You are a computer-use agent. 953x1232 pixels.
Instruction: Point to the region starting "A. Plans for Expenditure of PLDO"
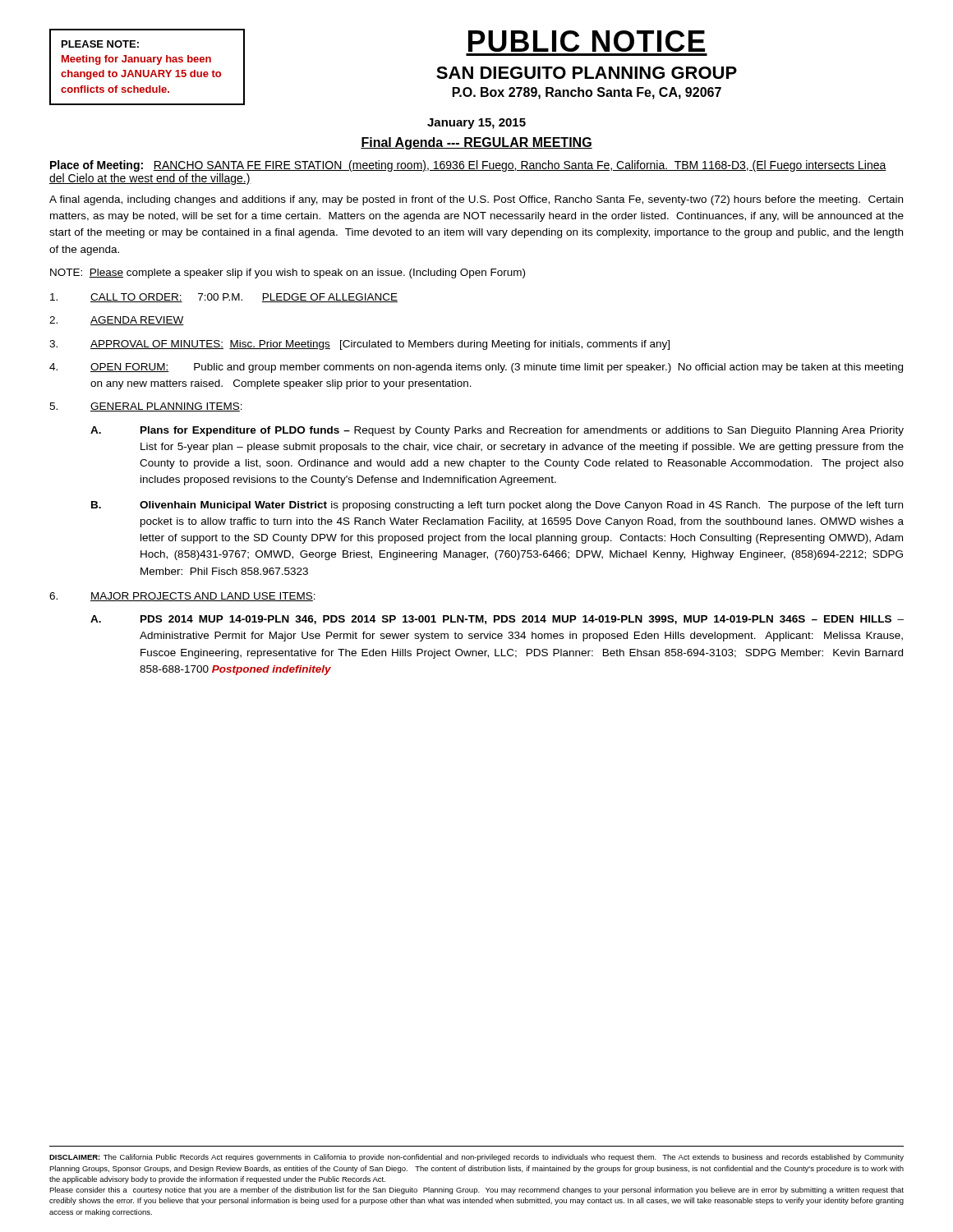coord(497,455)
